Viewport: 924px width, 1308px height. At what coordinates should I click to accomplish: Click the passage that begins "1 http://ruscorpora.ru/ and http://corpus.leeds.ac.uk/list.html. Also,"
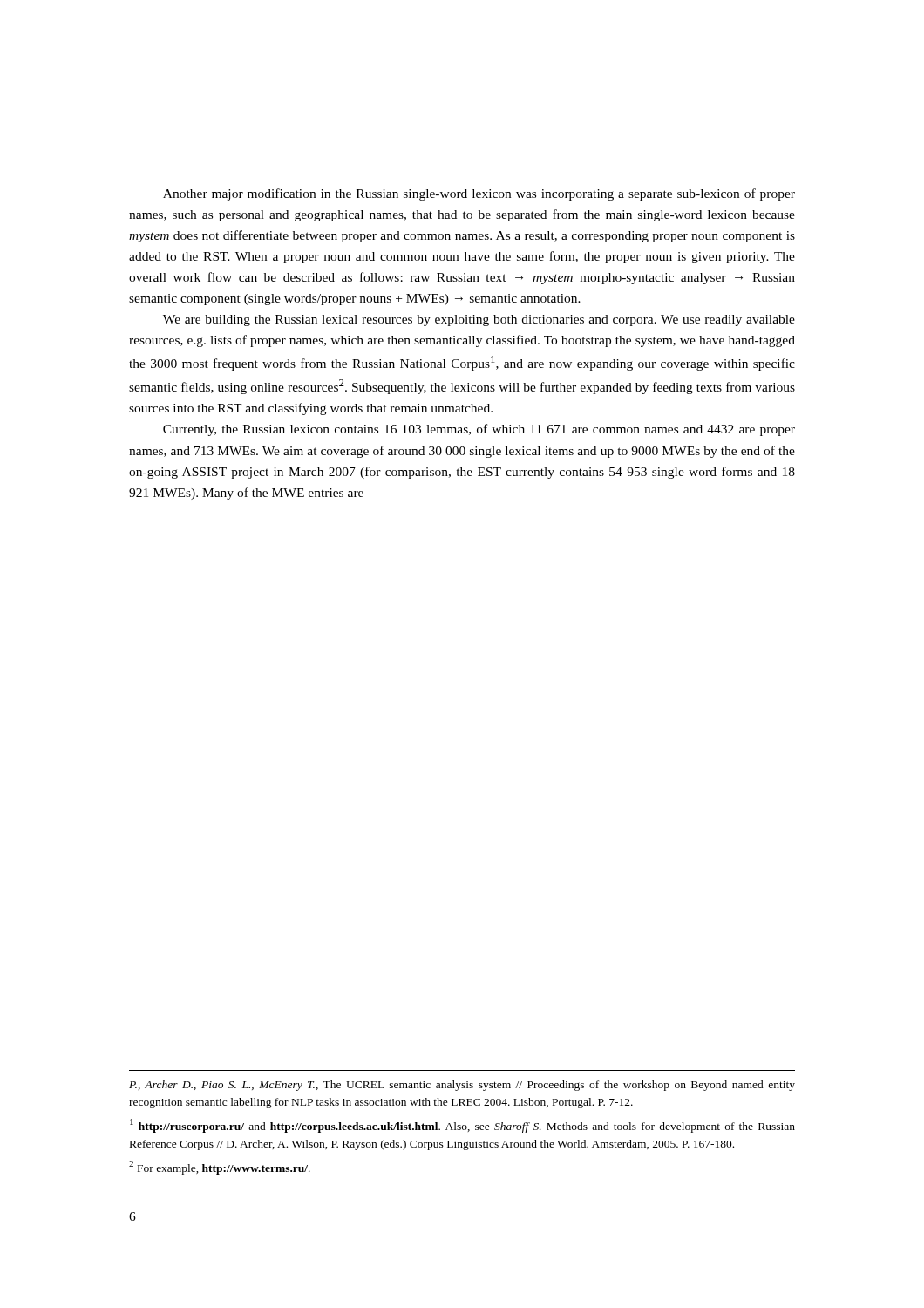pos(462,1134)
